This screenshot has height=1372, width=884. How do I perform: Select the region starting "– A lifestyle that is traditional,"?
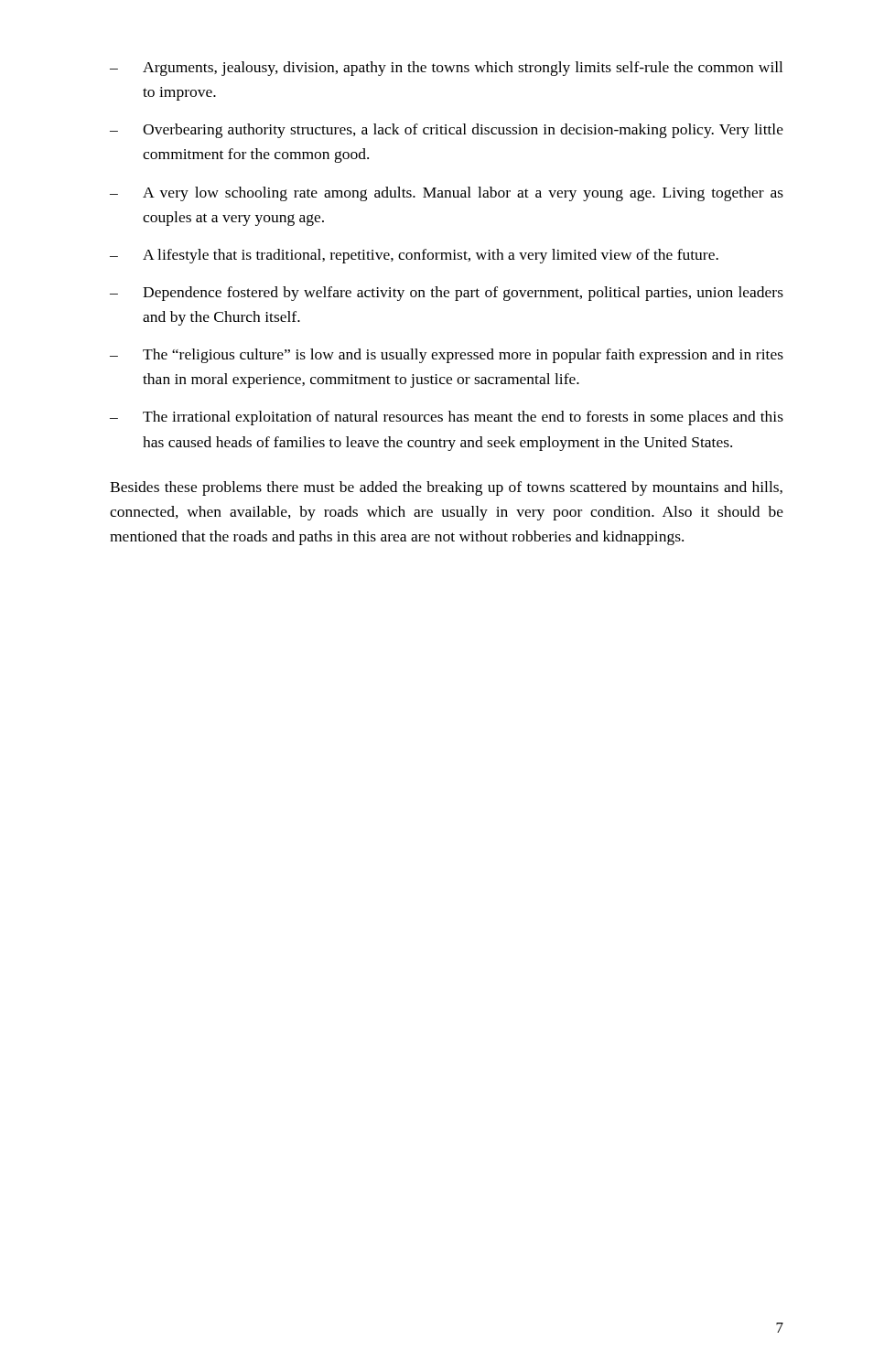[x=447, y=255]
